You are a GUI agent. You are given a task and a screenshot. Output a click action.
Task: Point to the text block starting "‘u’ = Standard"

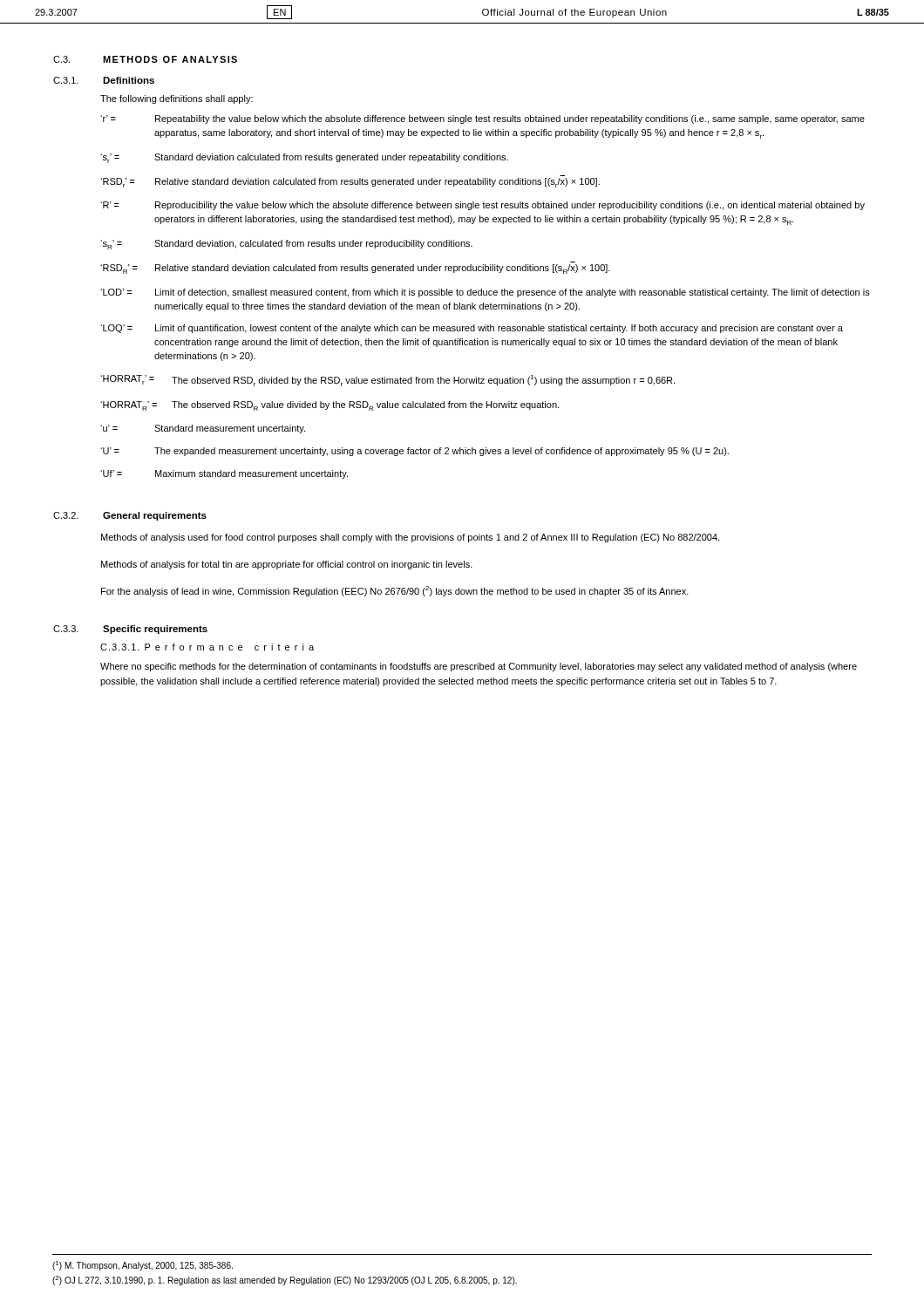point(203,429)
